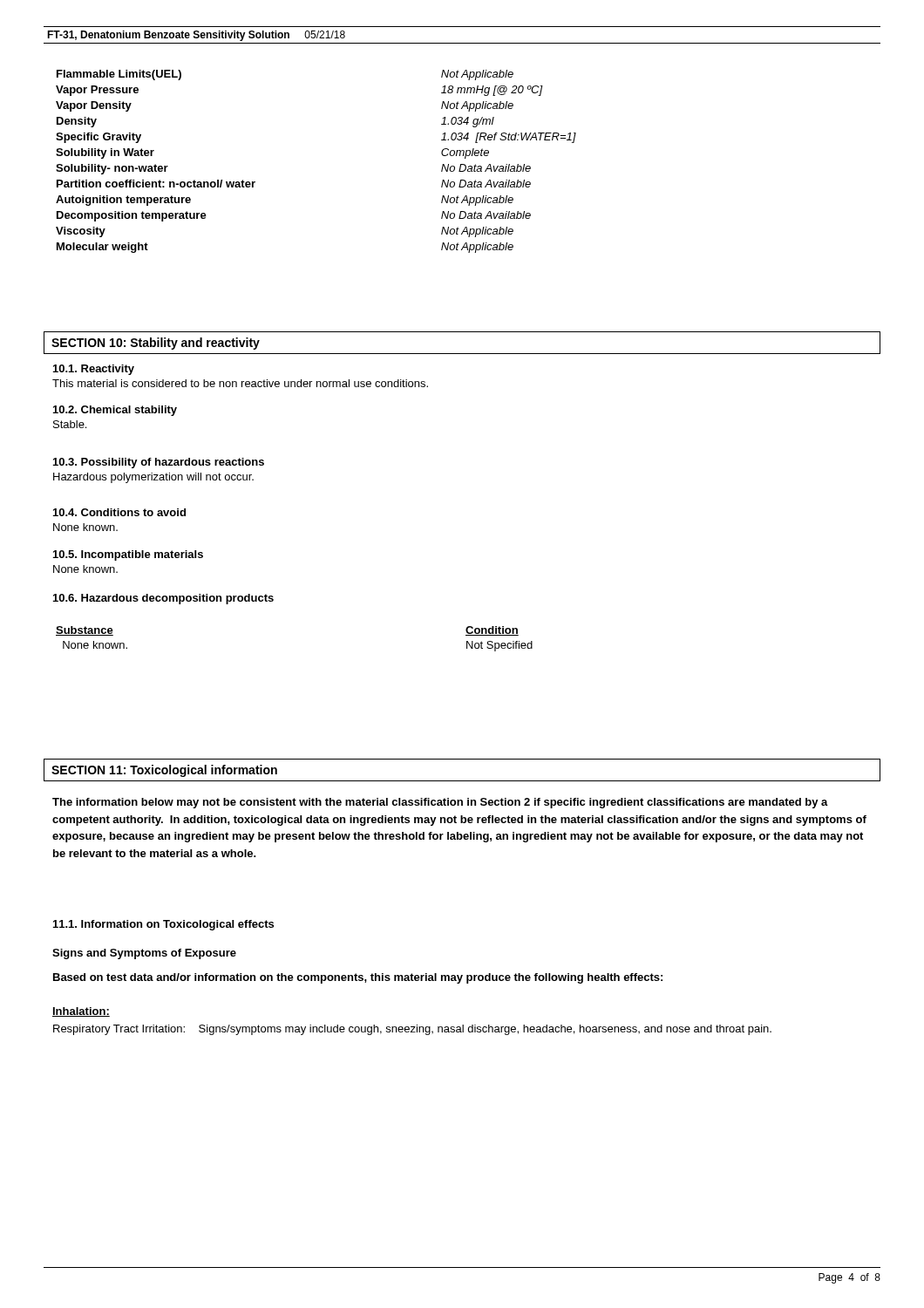Click on the text block with the text "The information below may not be"
This screenshot has height=1308, width=924.
[x=462, y=828]
